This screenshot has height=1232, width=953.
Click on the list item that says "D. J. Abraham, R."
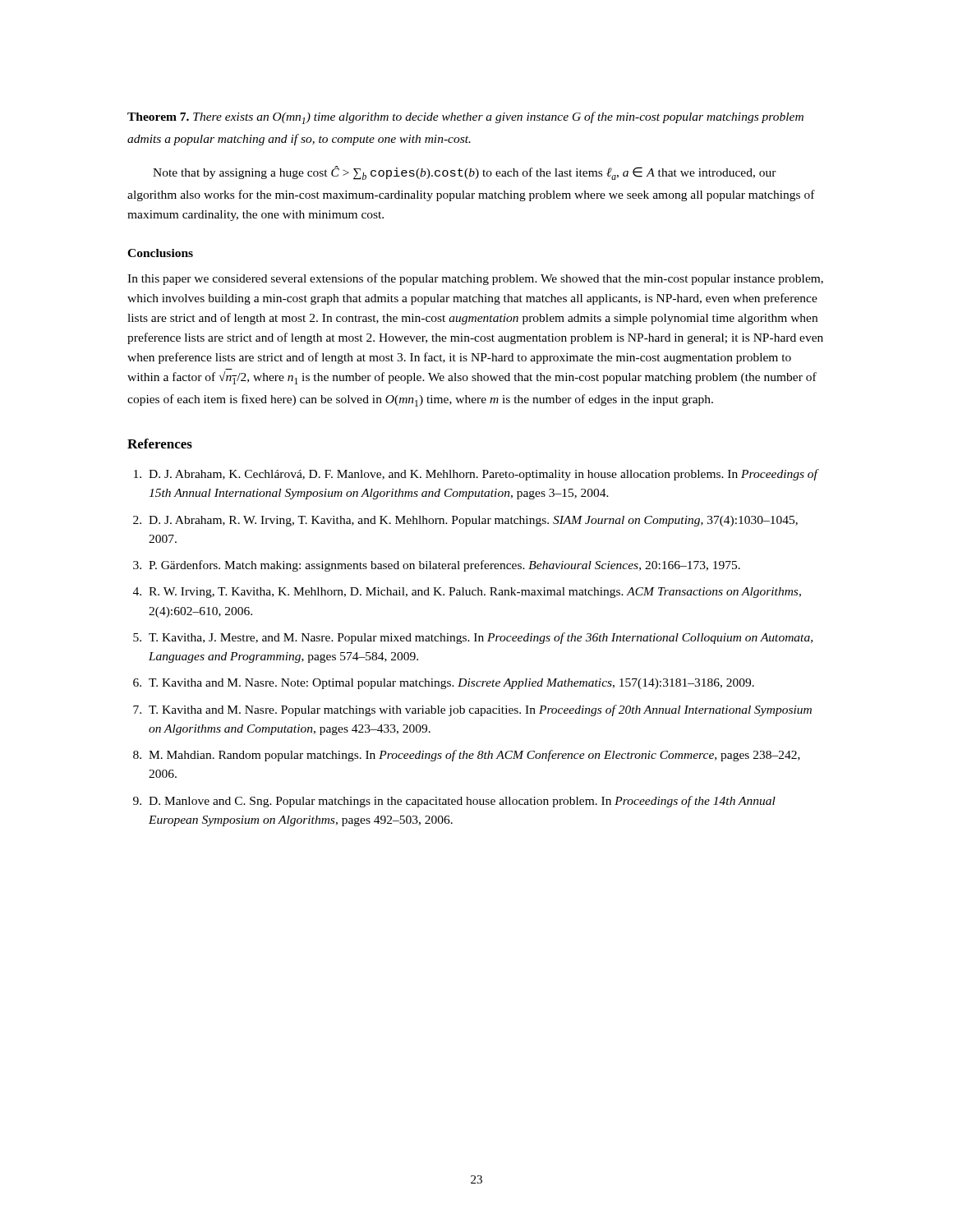click(x=473, y=529)
